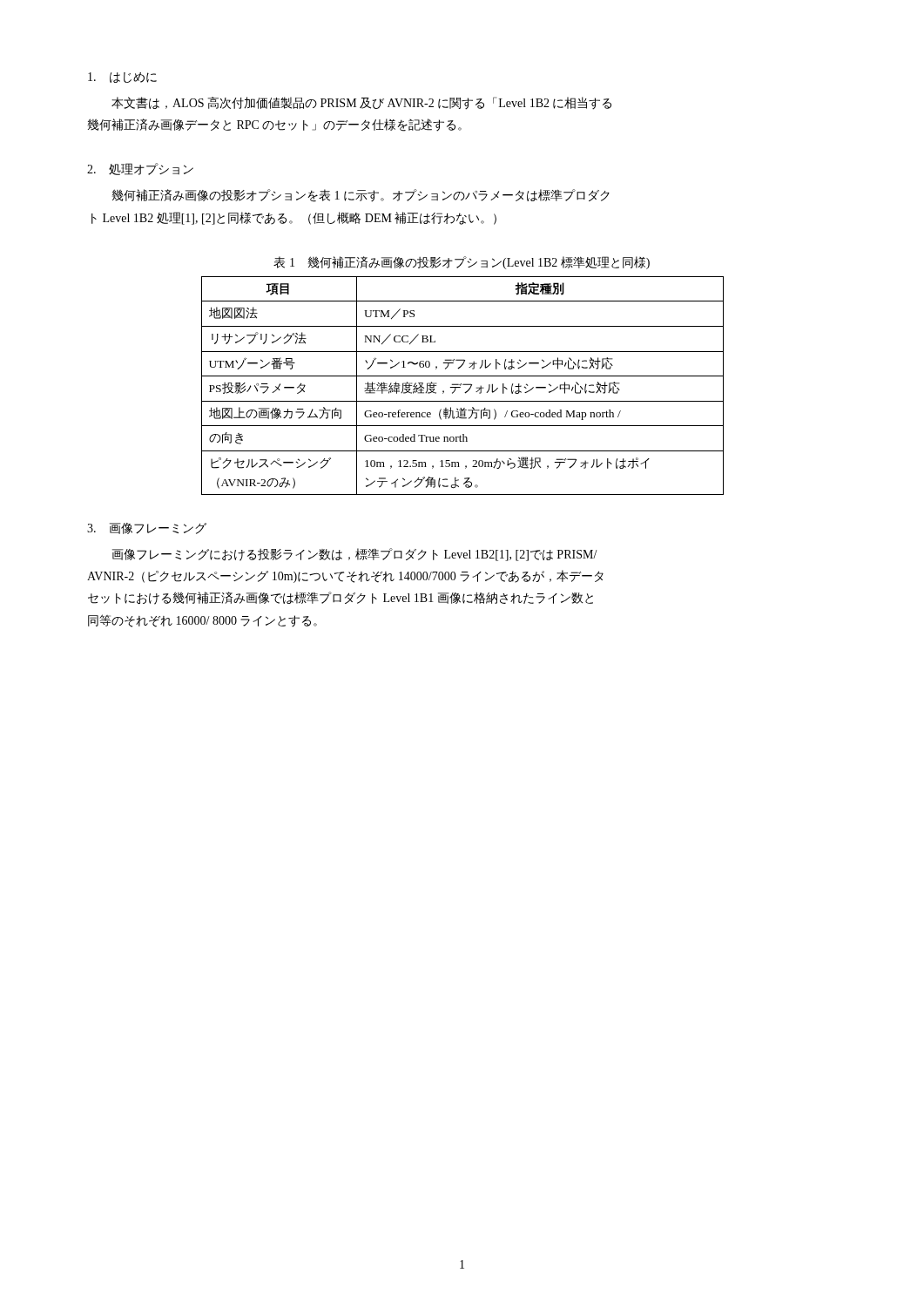Point to "2. 処理オプション"
Viewport: 924px width, 1307px height.
click(x=140, y=170)
